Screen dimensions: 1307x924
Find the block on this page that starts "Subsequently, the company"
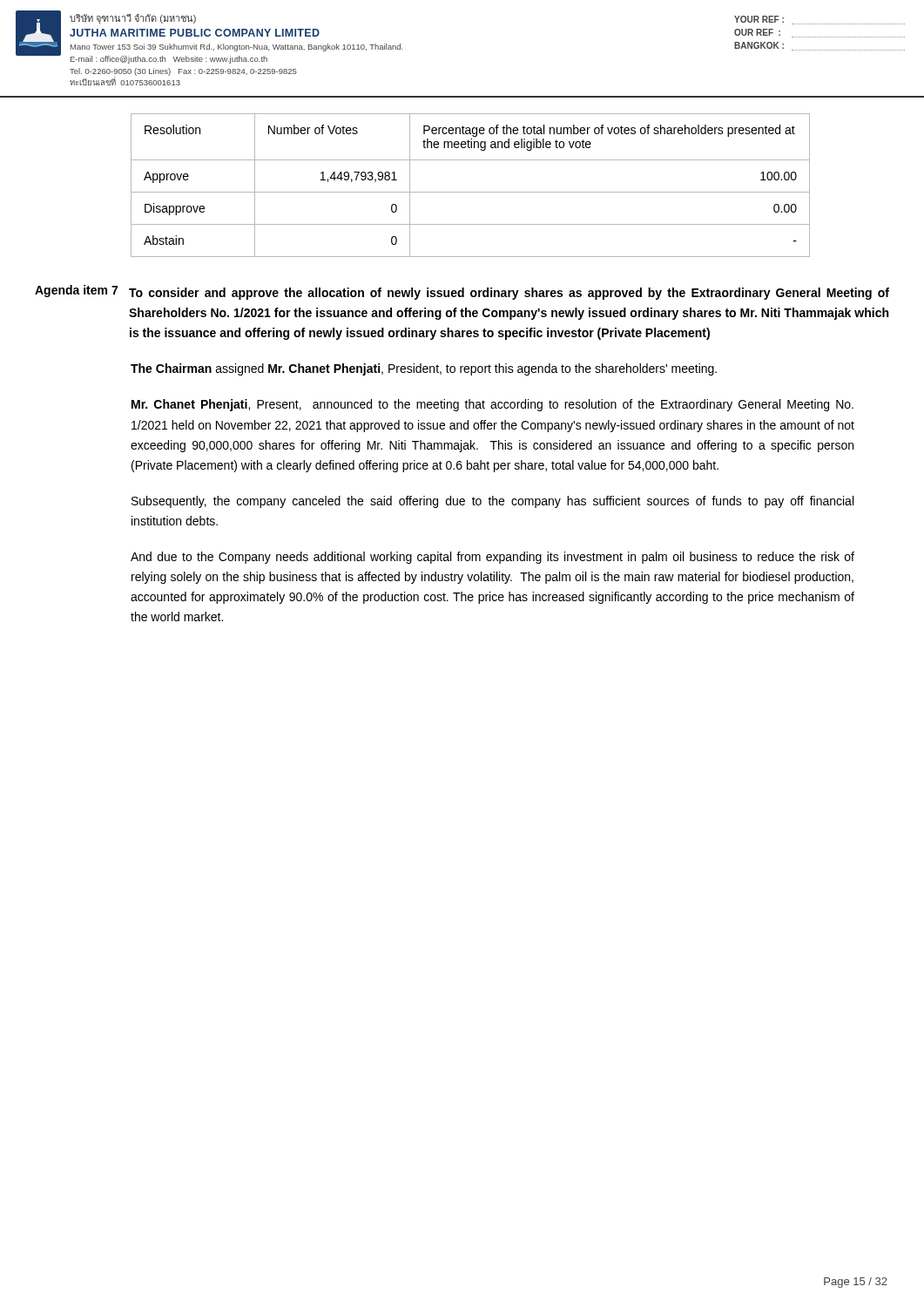tap(492, 511)
